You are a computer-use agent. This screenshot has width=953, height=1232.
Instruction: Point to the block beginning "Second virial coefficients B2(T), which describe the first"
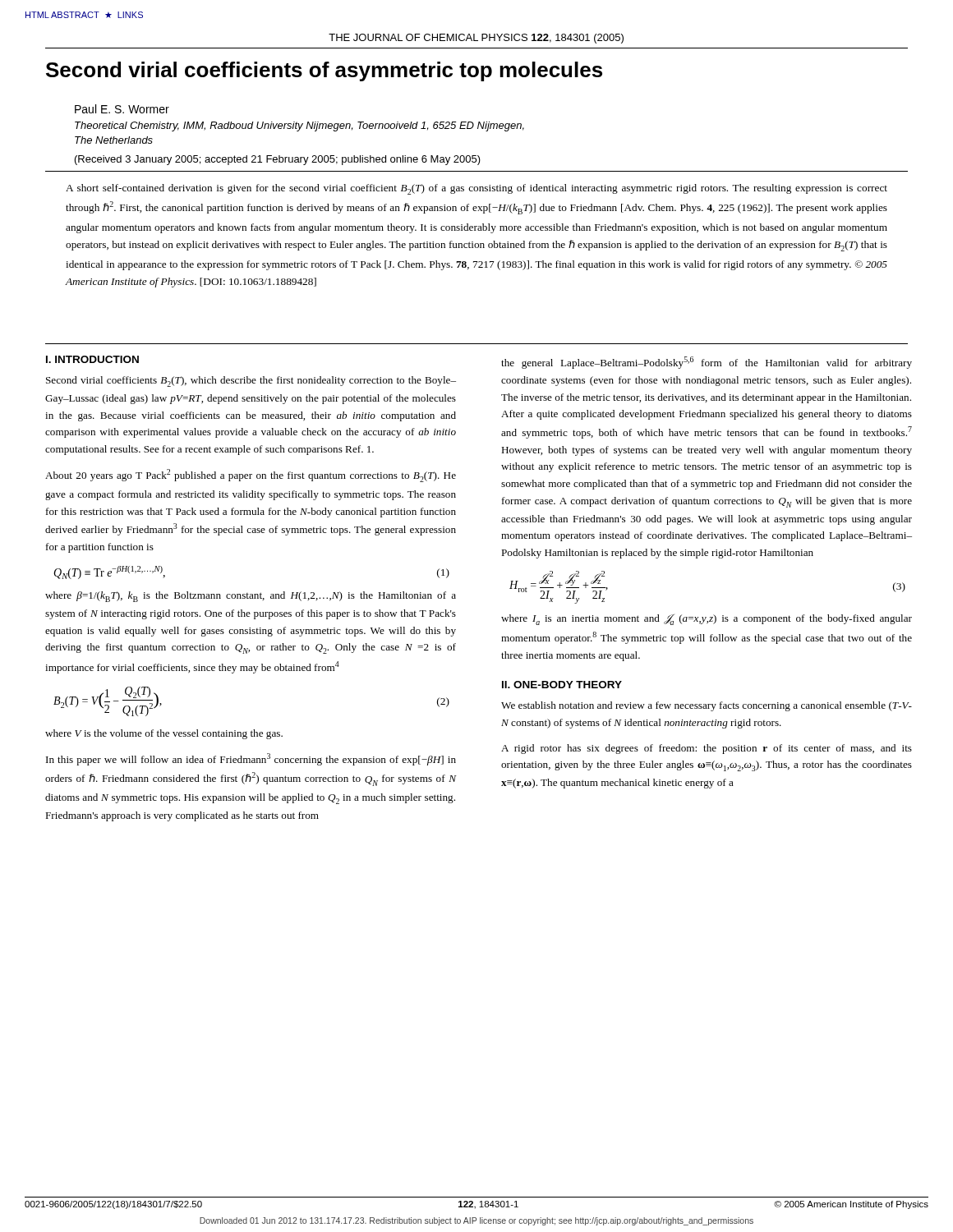tap(251, 414)
